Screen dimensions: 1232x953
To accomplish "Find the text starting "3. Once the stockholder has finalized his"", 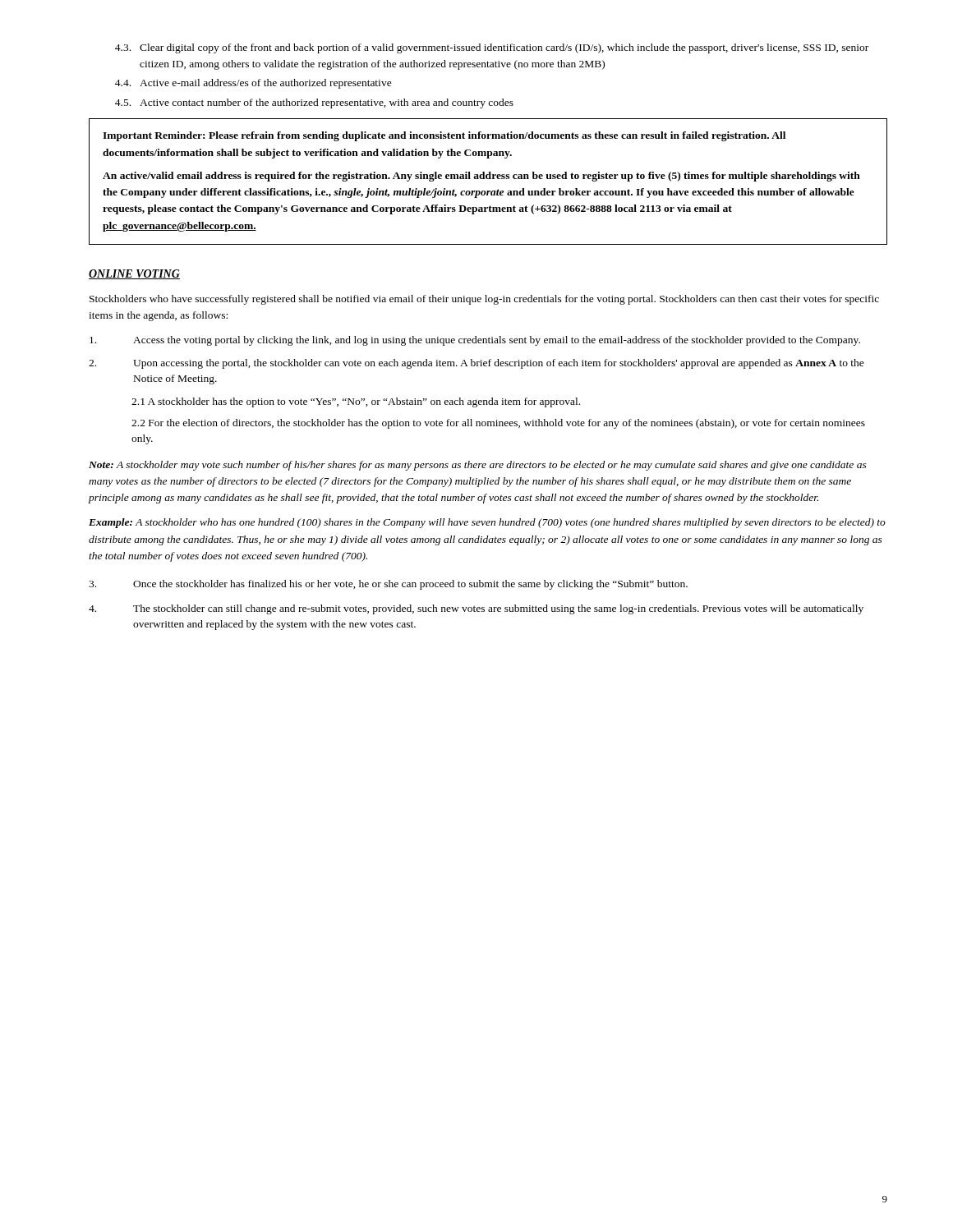I will [x=488, y=584].
